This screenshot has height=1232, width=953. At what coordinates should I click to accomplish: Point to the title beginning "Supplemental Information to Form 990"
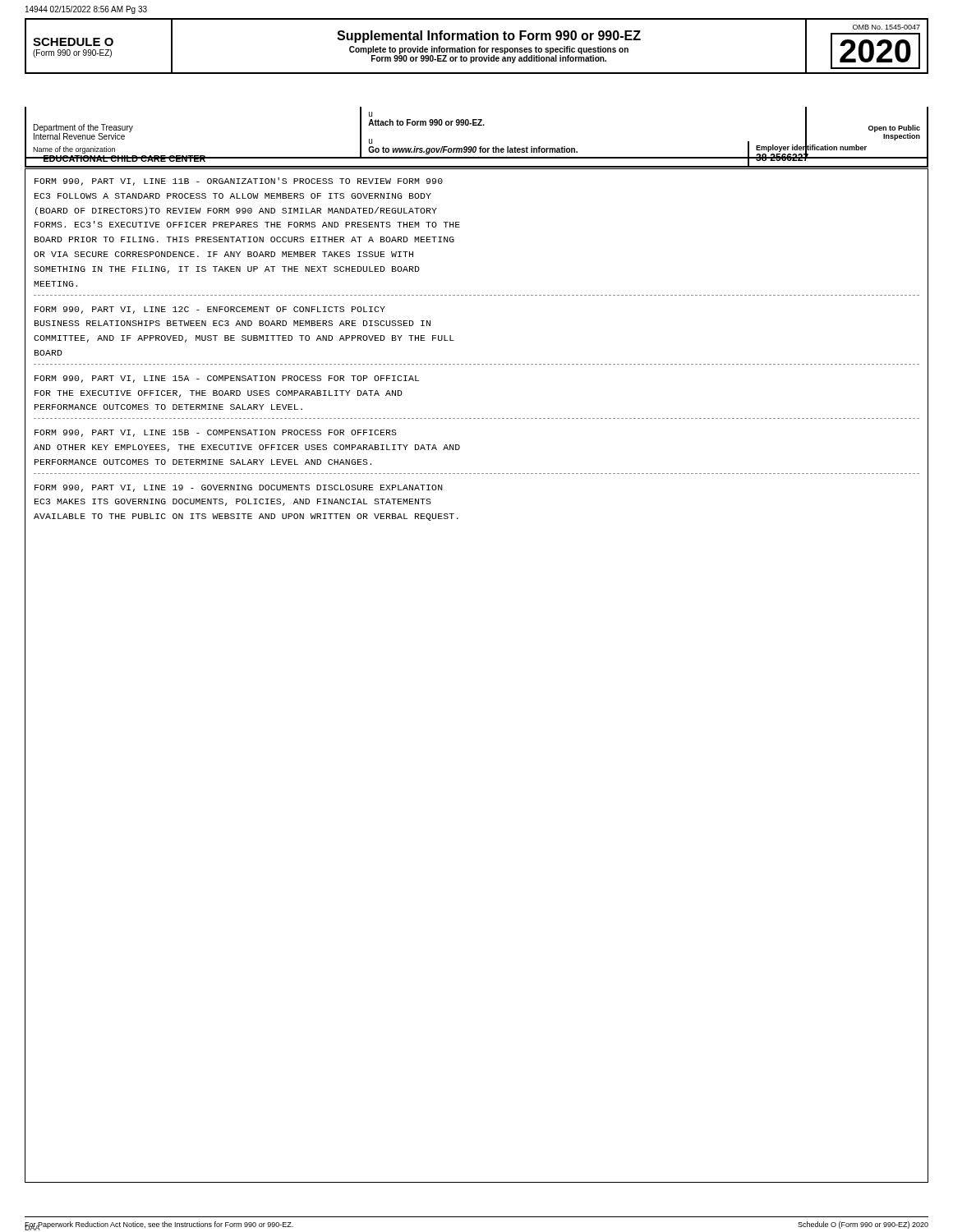click(x=489, y=36)
